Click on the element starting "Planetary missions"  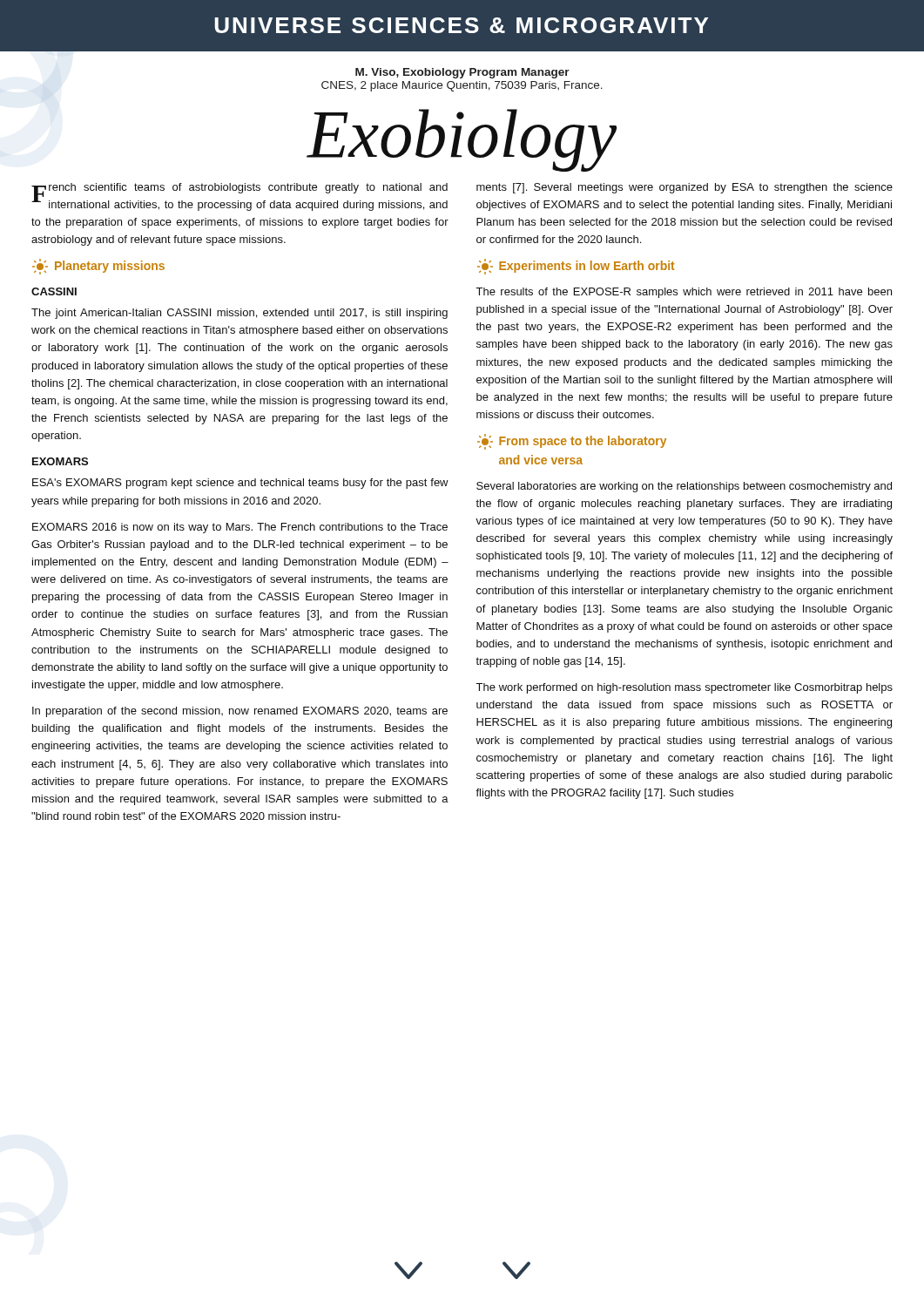point(98,267)
